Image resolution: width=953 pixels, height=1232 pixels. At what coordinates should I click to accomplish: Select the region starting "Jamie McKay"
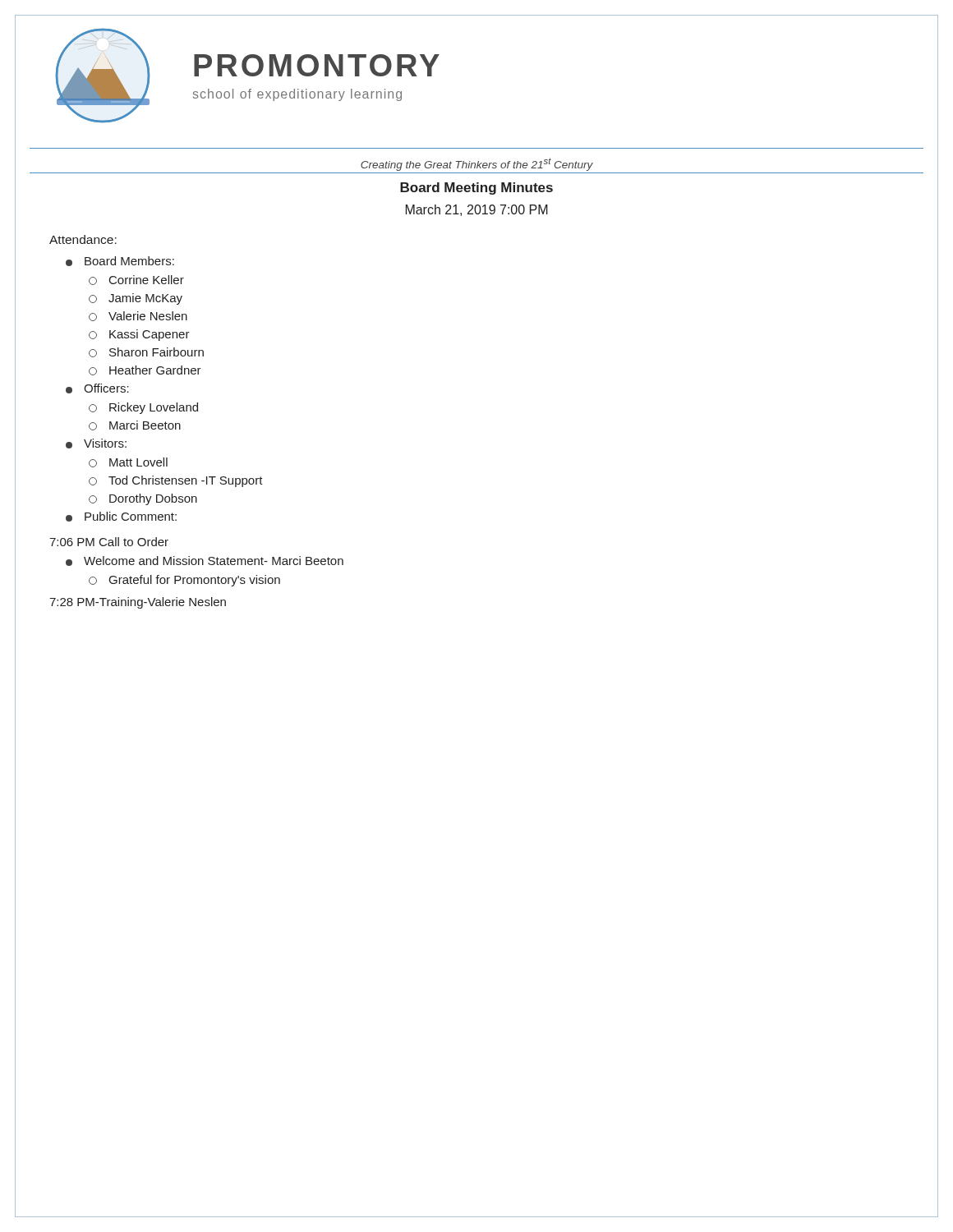coord(136,297)
